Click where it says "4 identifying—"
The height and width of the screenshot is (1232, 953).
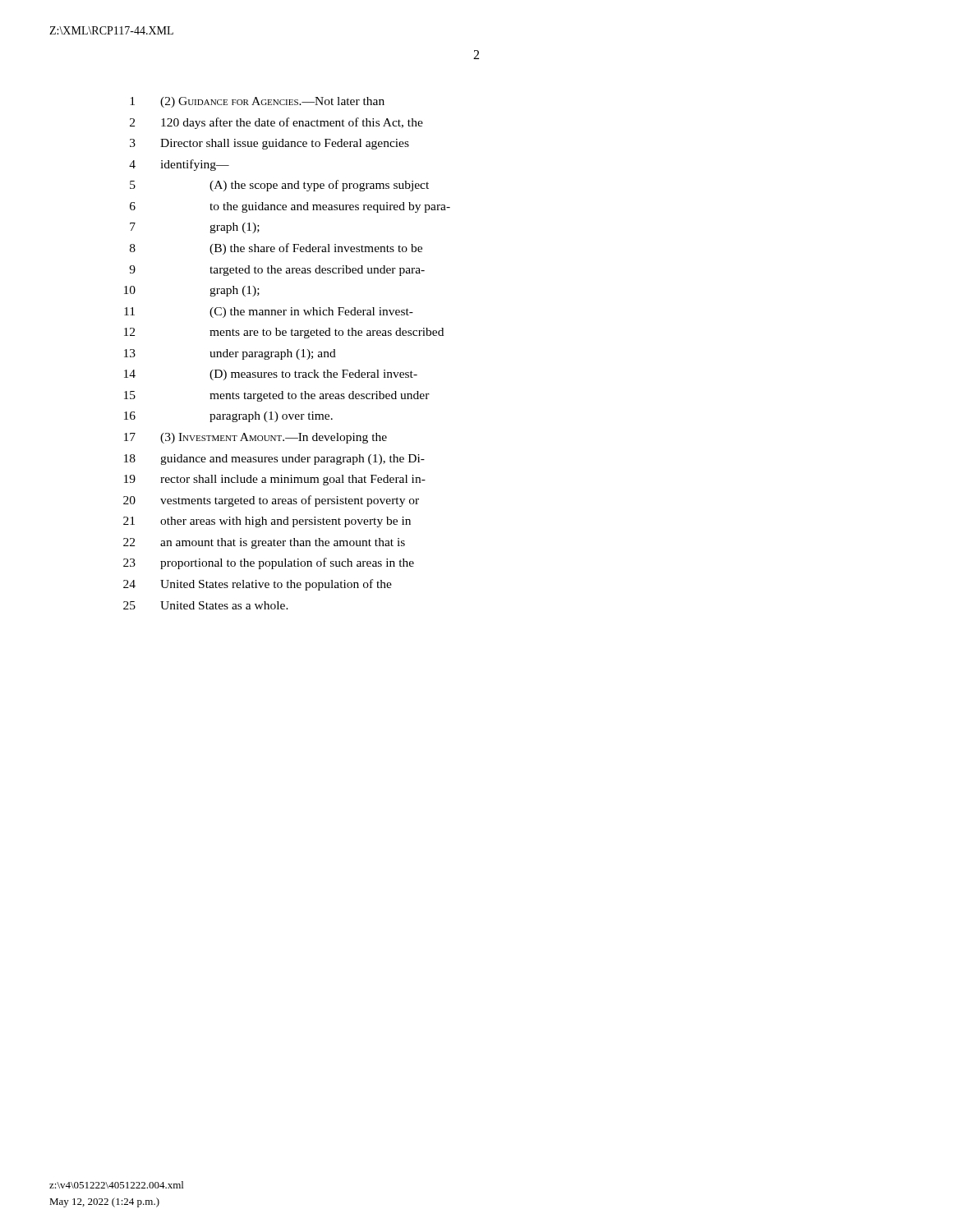pos(179,165)
